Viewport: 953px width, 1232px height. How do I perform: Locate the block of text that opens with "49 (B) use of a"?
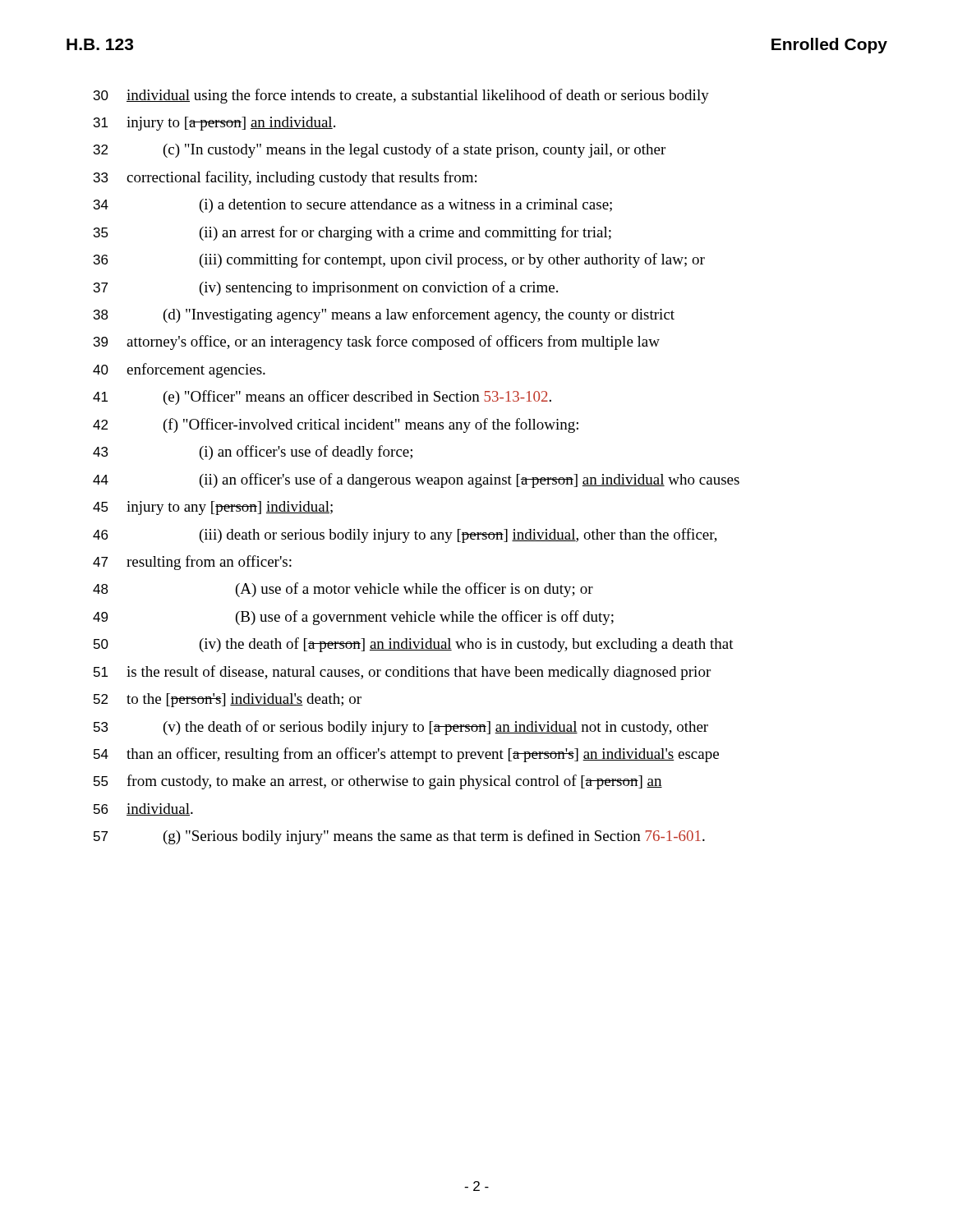(476, 616)
